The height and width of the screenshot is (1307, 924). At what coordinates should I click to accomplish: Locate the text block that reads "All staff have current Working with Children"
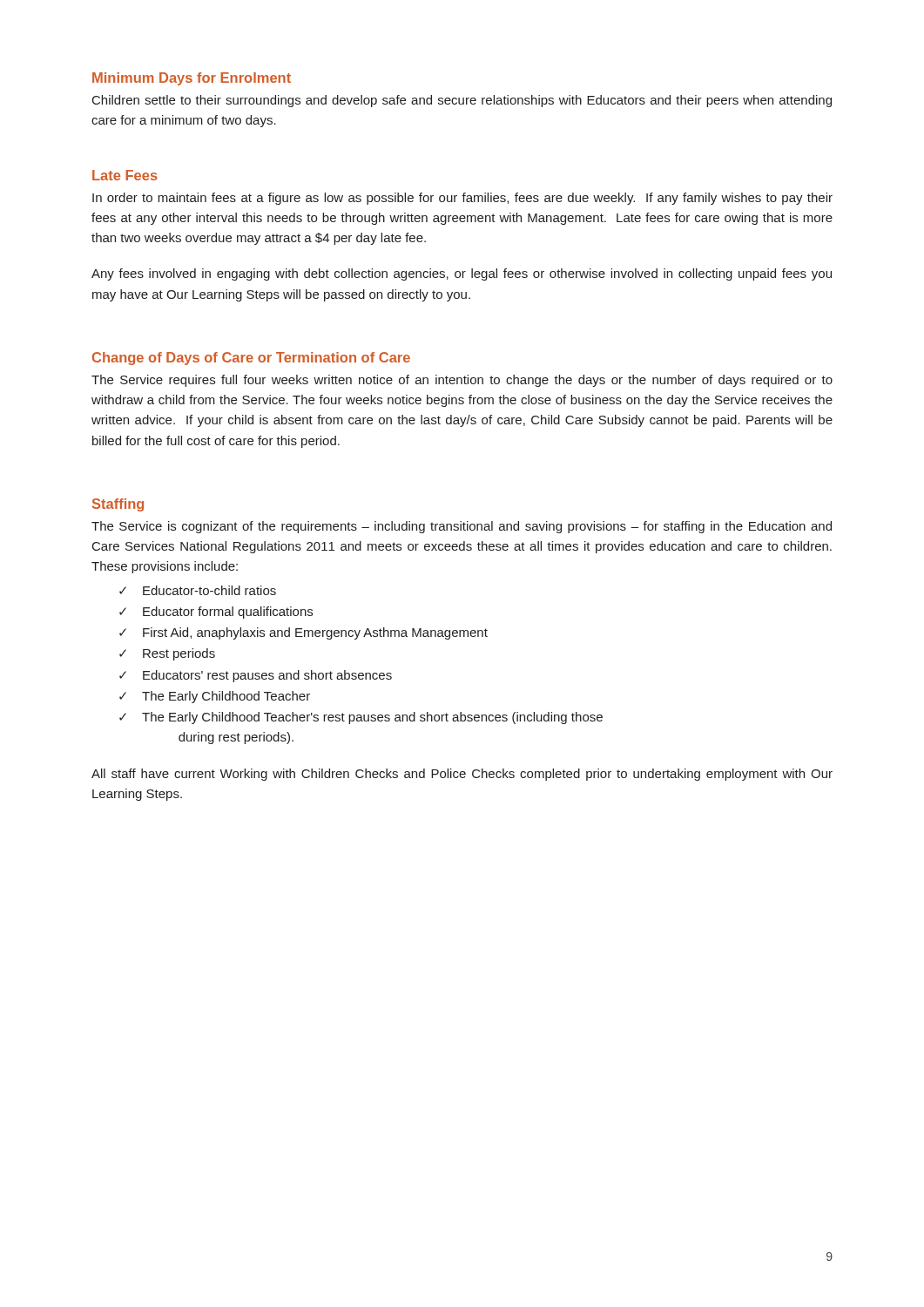point(462,783)
